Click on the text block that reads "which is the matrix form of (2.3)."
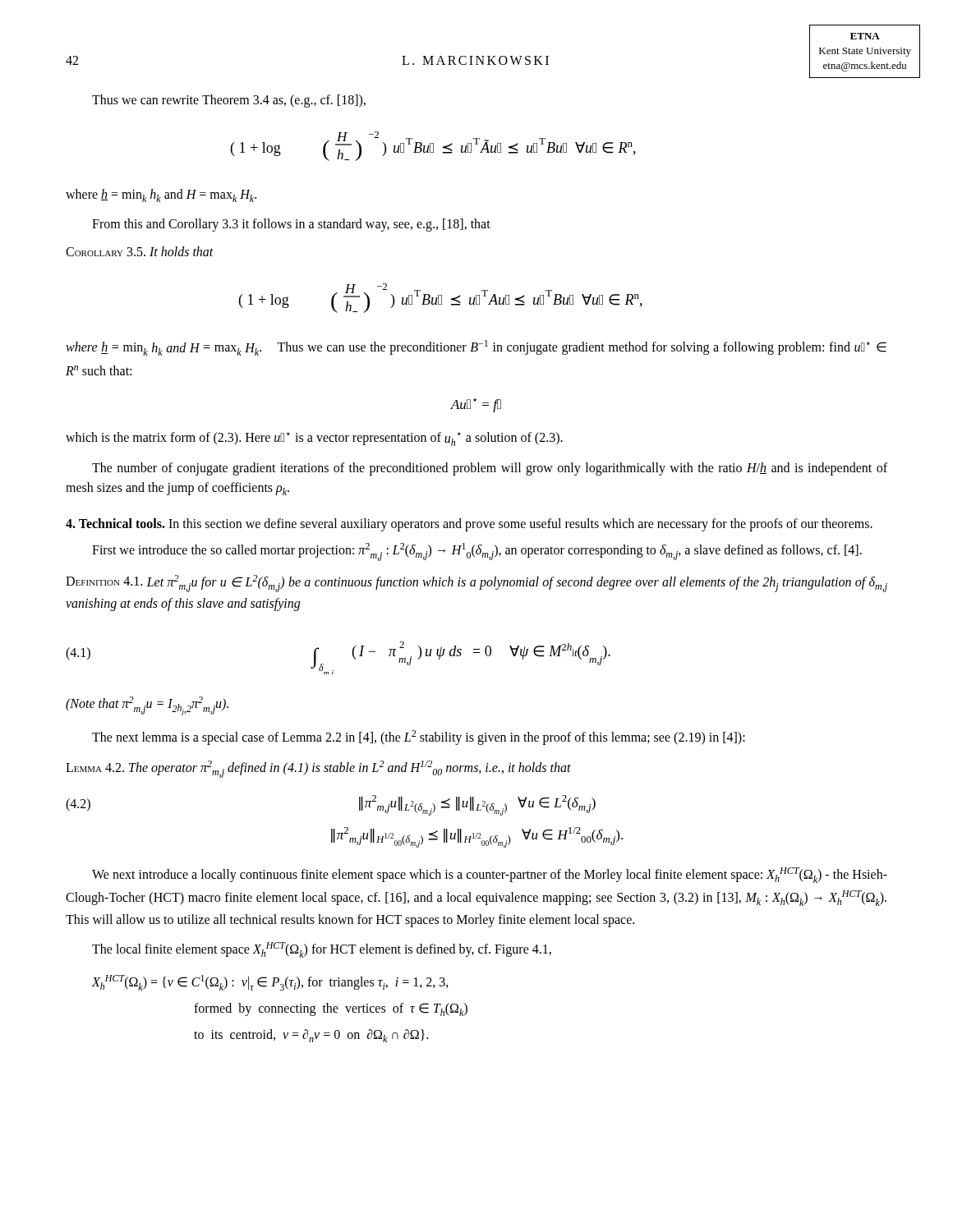953x1232 pixels. (314, 438)
